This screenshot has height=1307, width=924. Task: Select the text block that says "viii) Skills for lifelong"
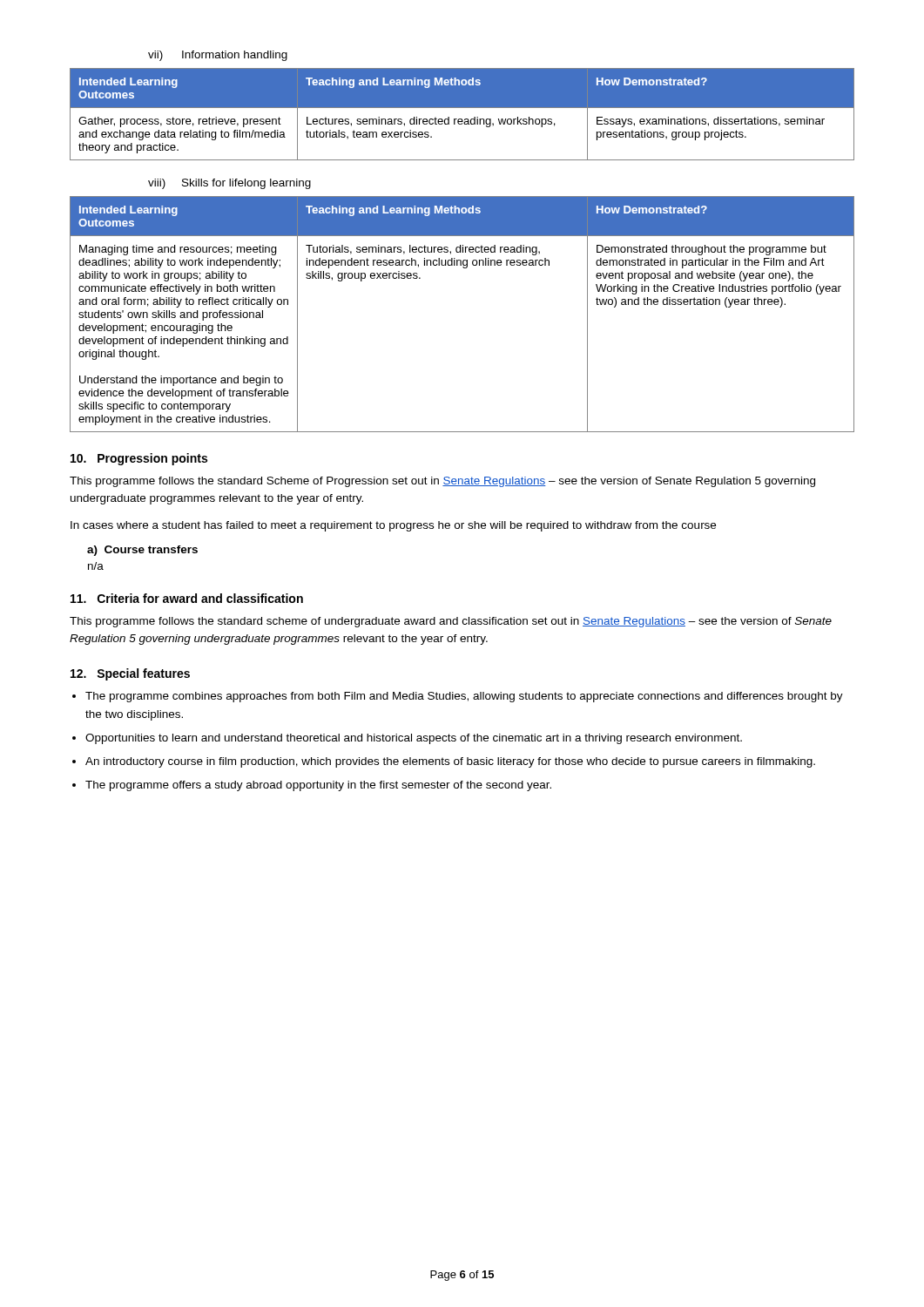coord(230,183)
